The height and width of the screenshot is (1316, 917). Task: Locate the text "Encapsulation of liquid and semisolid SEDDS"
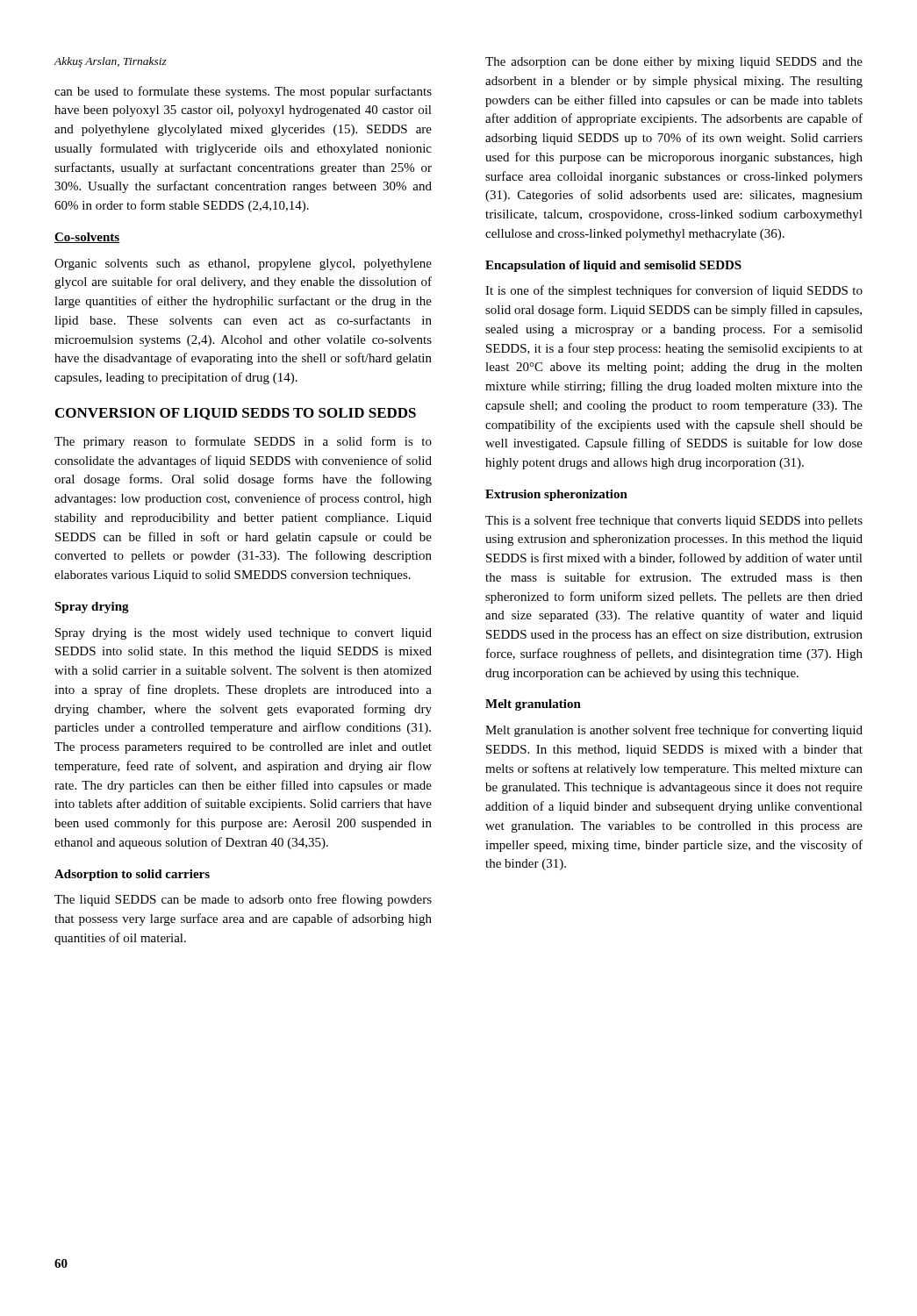tap(613, 265)
